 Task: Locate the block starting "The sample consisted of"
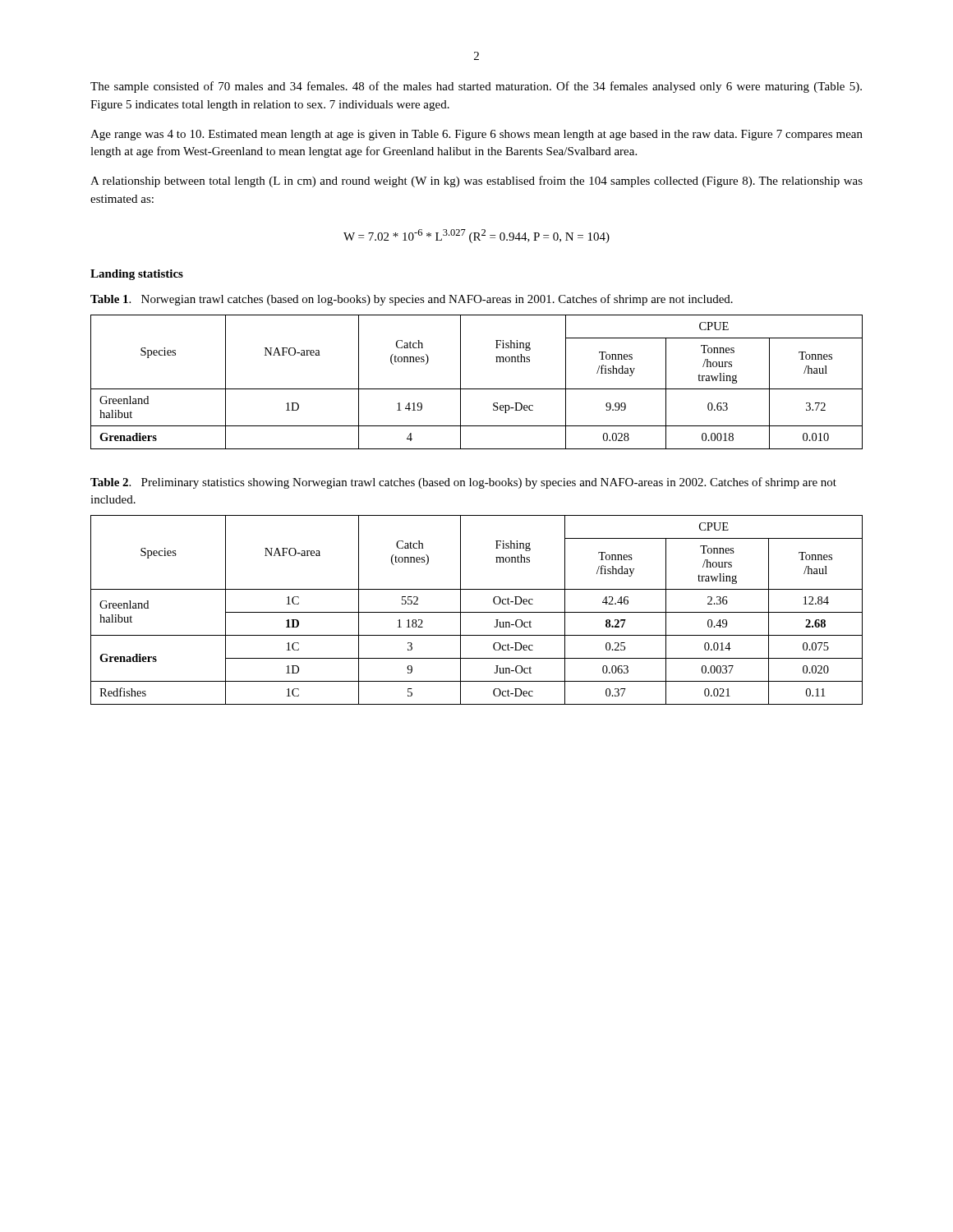476,95
